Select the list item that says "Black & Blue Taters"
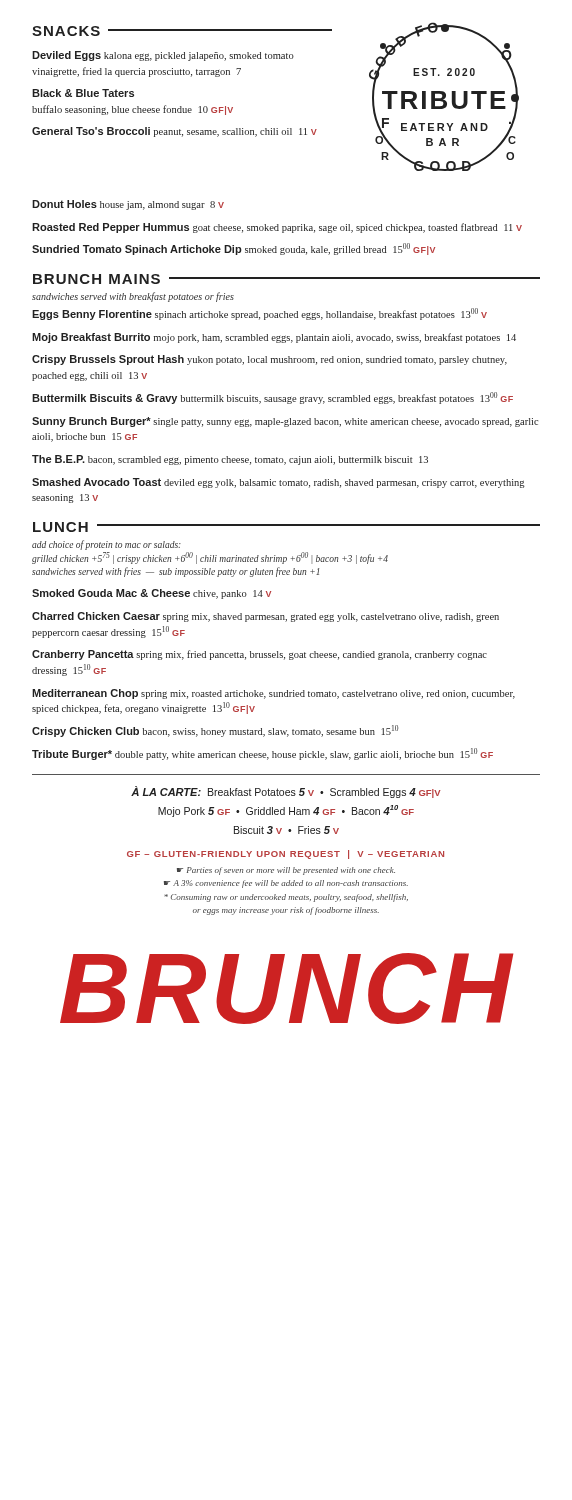This screenshot has width=572, height=1500. point(133,101)
